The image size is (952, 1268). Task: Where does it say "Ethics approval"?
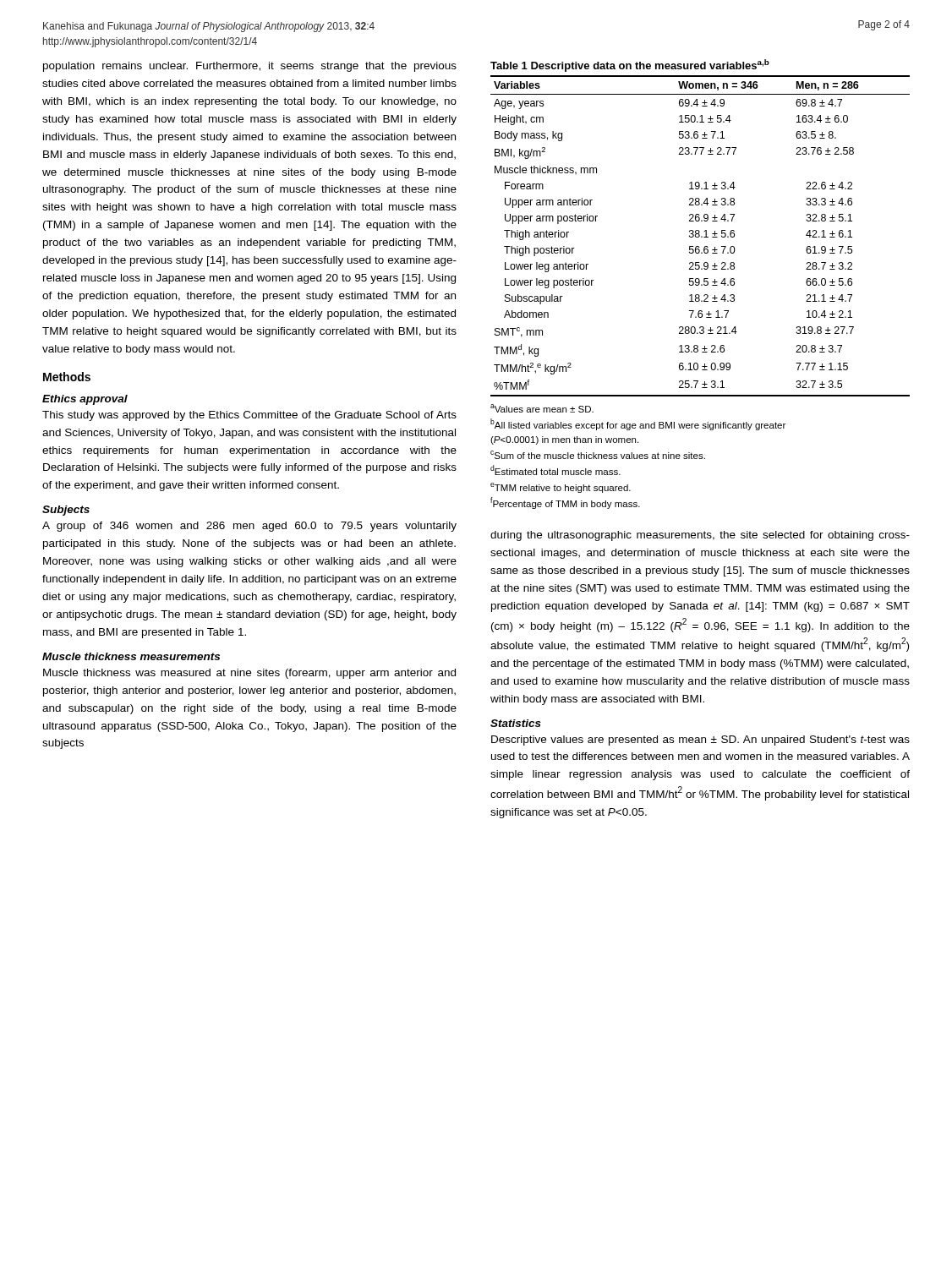pos(85,398)
